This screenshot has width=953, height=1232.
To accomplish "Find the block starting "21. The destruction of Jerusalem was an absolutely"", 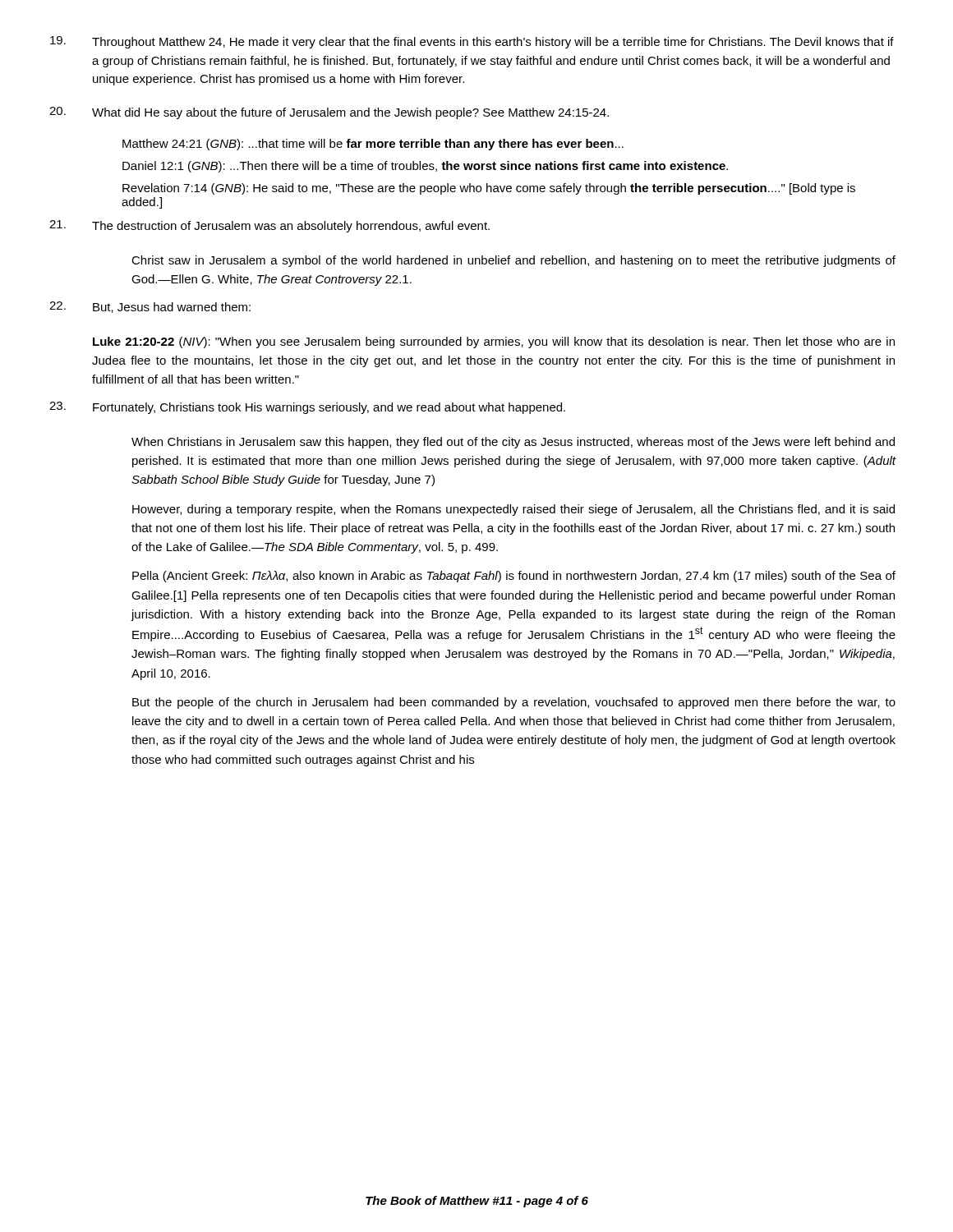I will (x=472, y=229).
